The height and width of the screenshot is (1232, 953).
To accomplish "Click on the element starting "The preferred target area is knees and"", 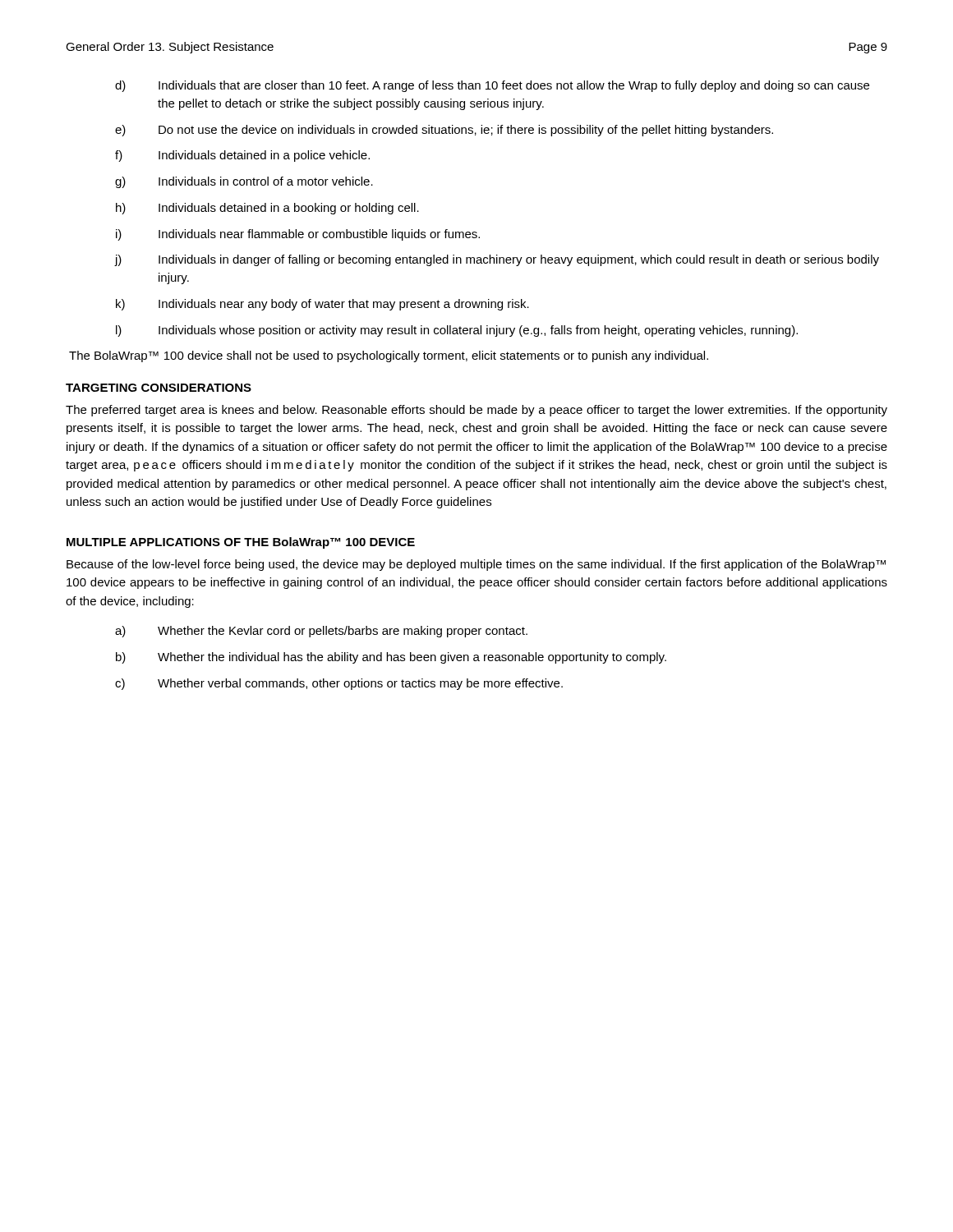I will [476, 455].
